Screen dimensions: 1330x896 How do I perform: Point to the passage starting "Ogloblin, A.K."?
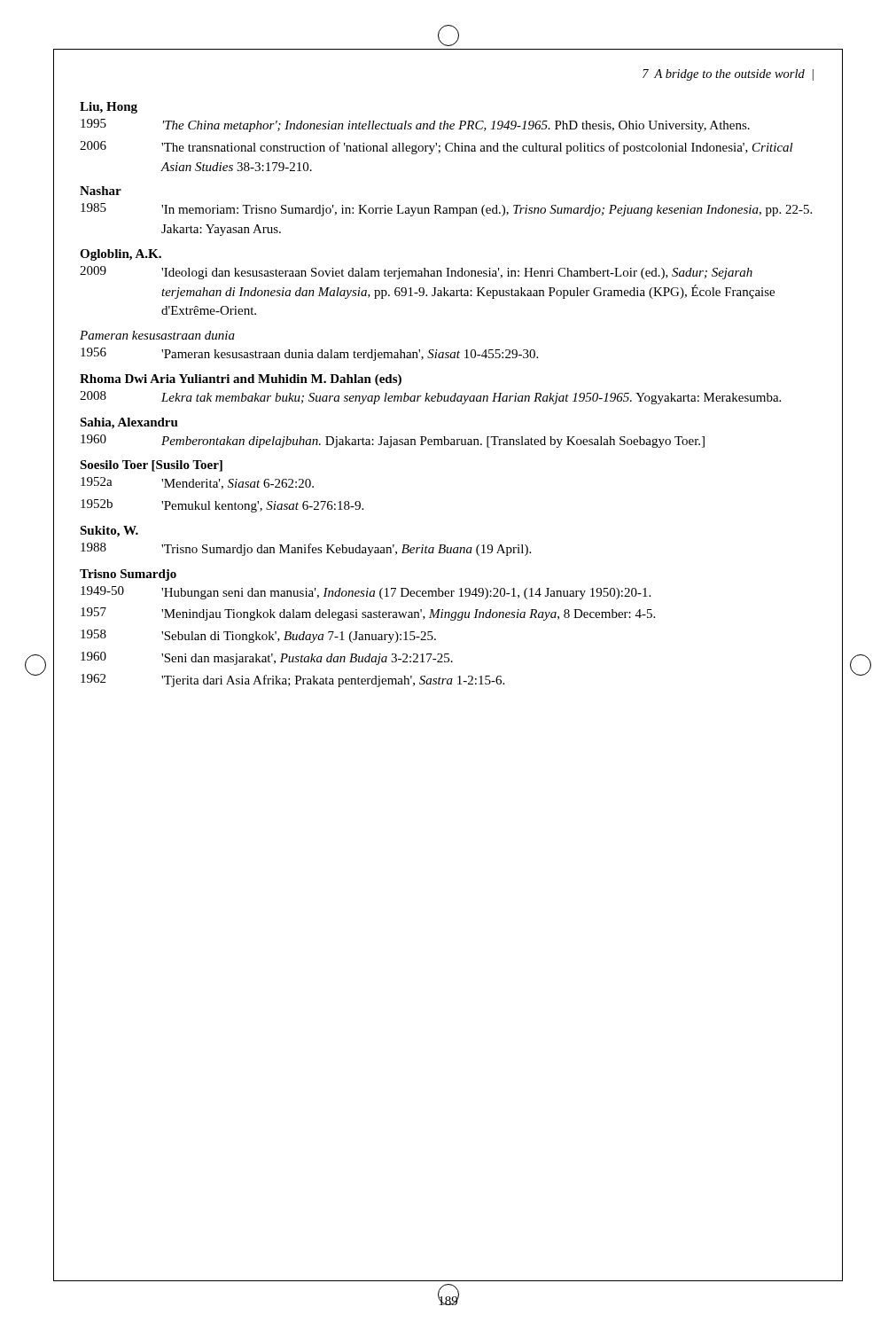tap(121, 253)
